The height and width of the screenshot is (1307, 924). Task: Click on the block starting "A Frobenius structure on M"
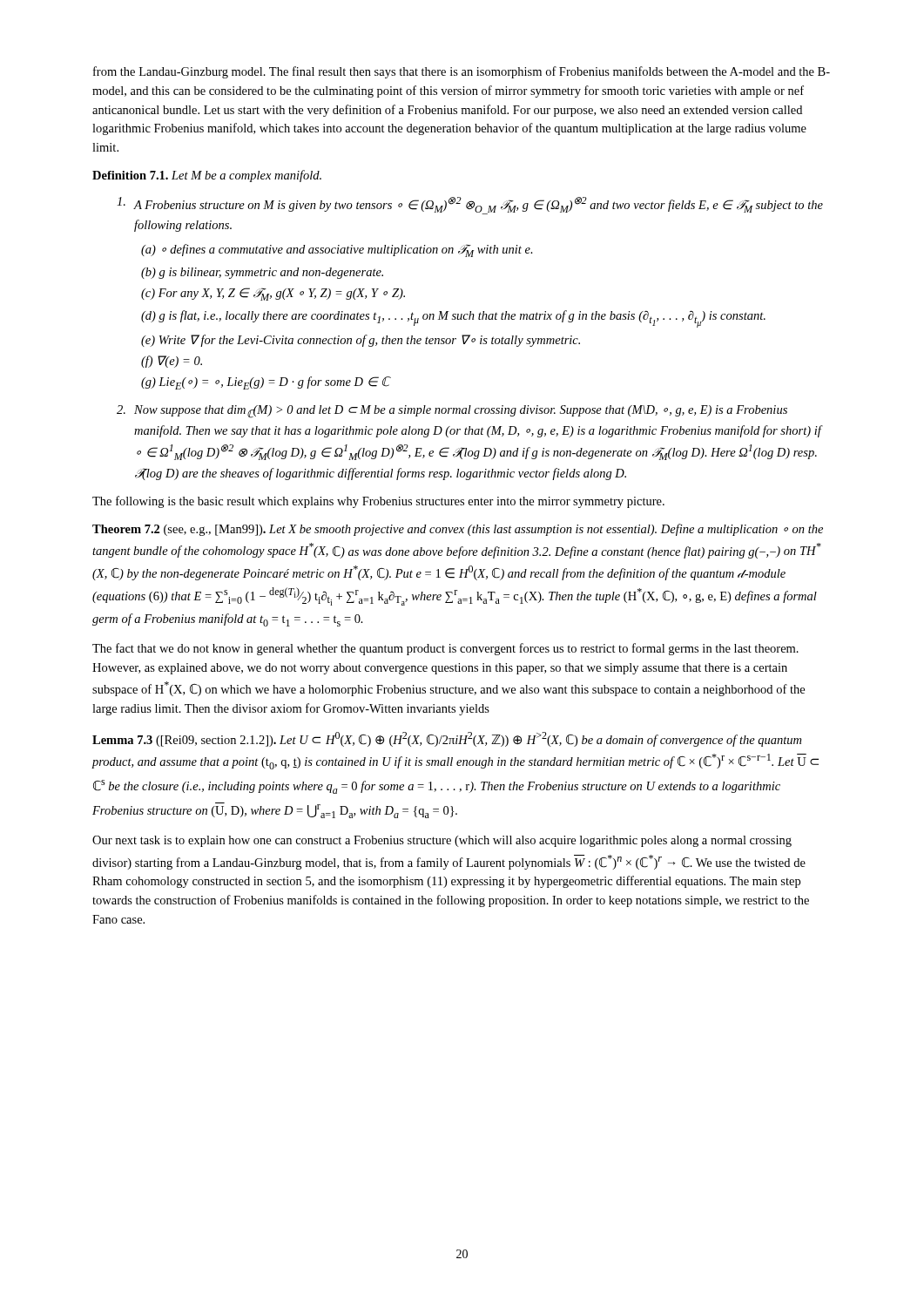point(474,214)
